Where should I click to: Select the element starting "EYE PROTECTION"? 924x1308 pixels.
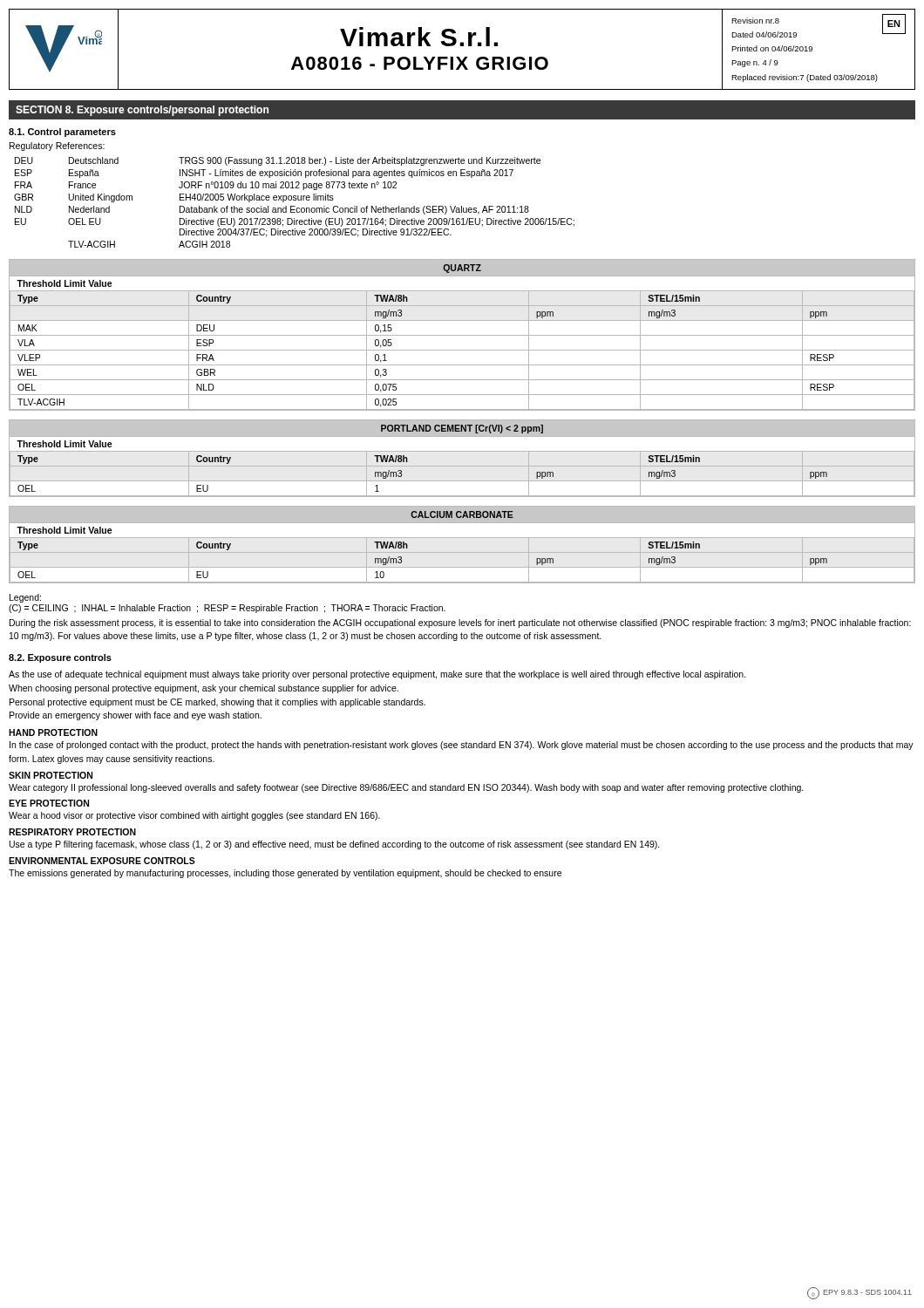(49, 804)
